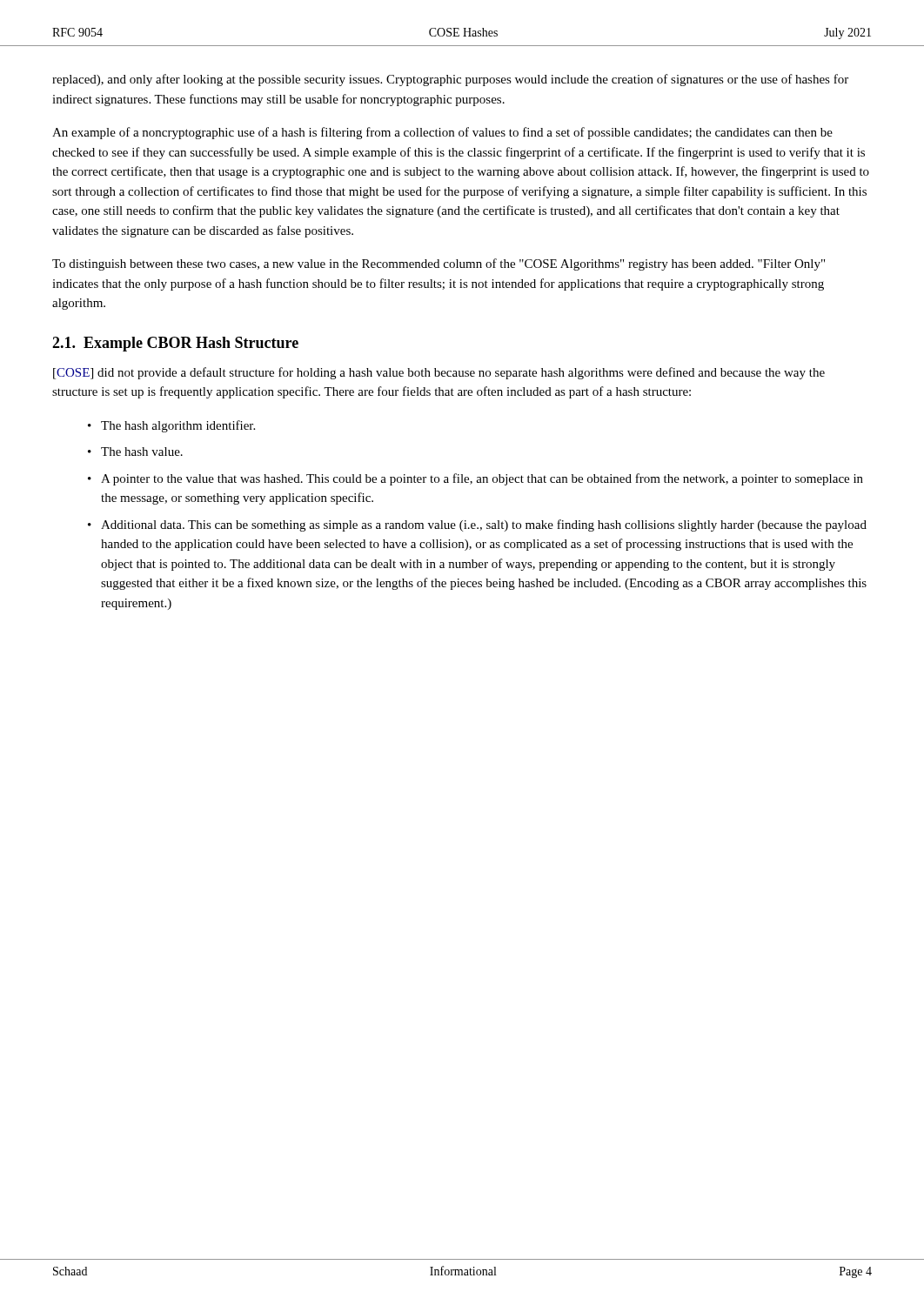The image size is (924, 1305).
Task: Point to the passage starting "An example of"
Action: pos(461,181)
